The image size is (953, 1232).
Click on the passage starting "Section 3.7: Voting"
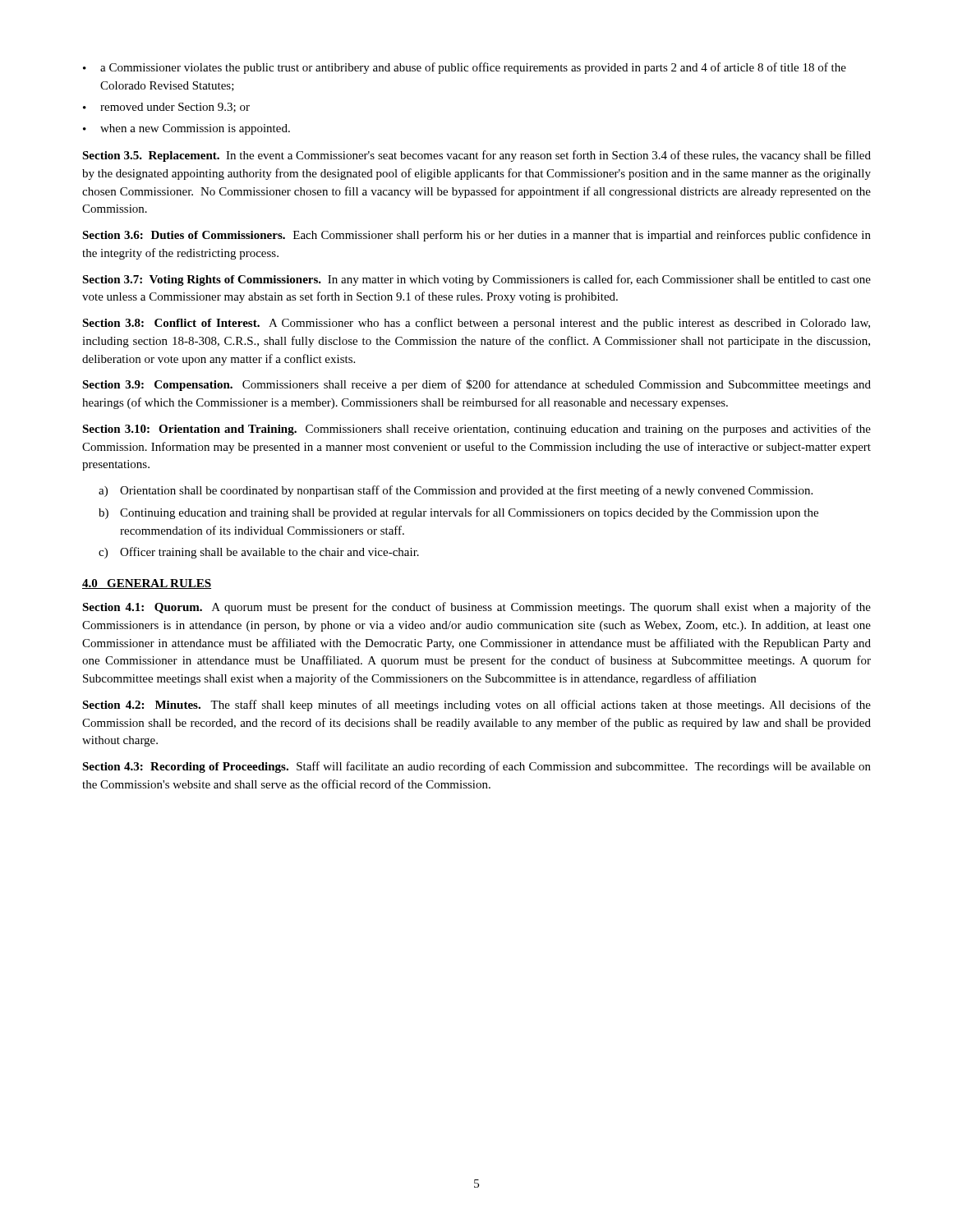coord(476,288)
